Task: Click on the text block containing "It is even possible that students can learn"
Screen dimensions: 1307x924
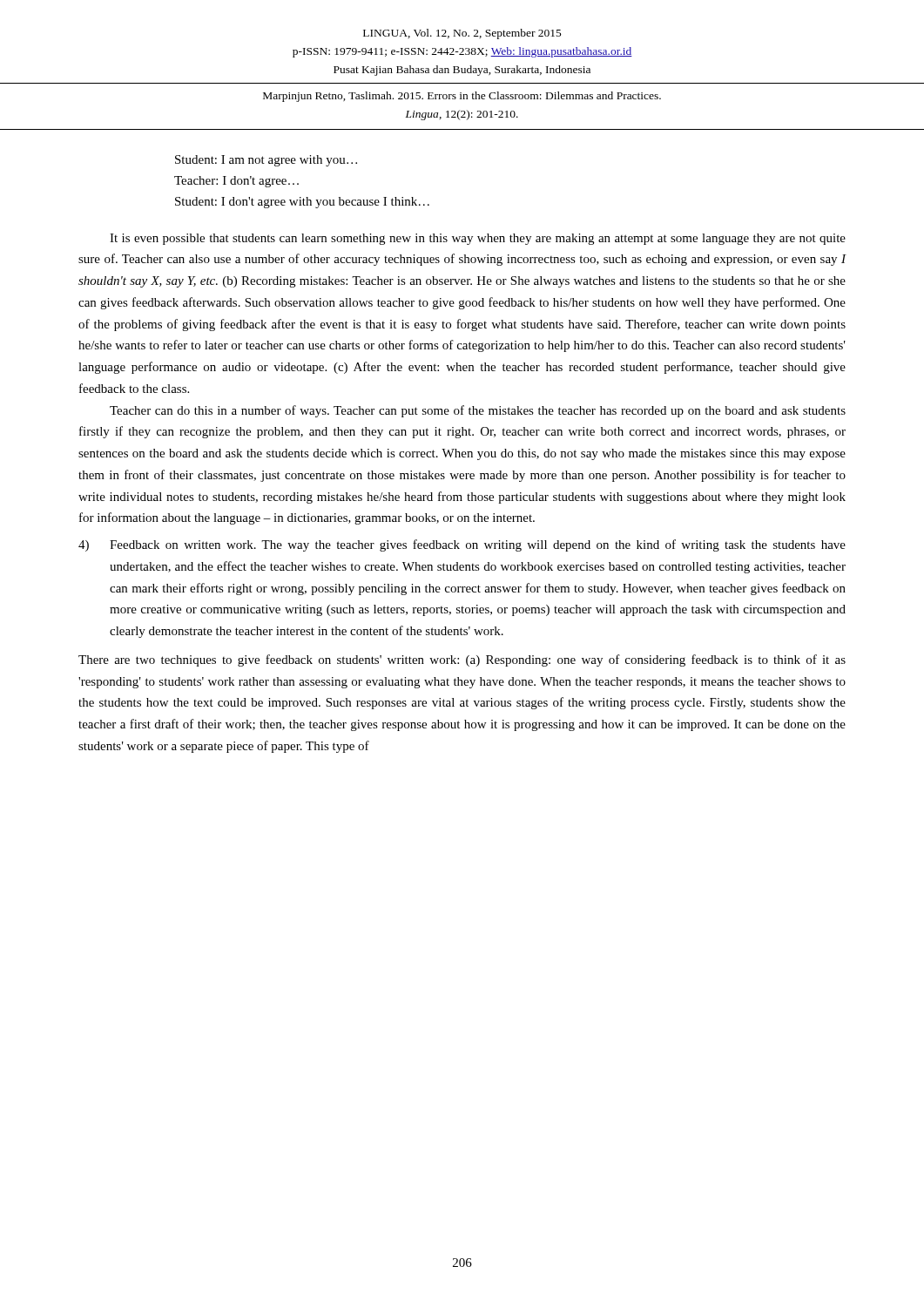Action: pos(462,313)
